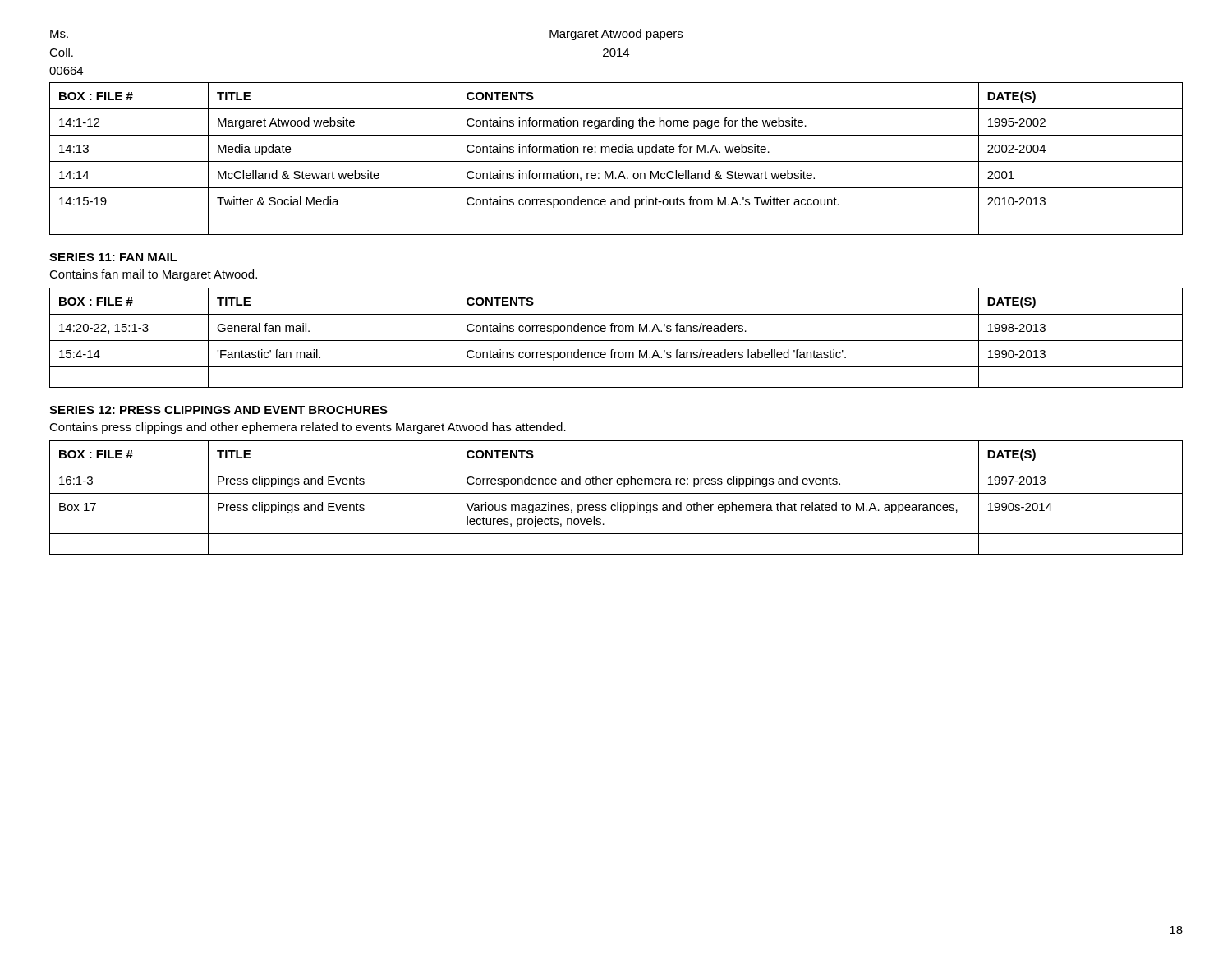Locate the section header that reads "SERIES 12: PRESS CLIPPINGS AND EVENT"
1232x953 pixels.
(x=218, y=410)
